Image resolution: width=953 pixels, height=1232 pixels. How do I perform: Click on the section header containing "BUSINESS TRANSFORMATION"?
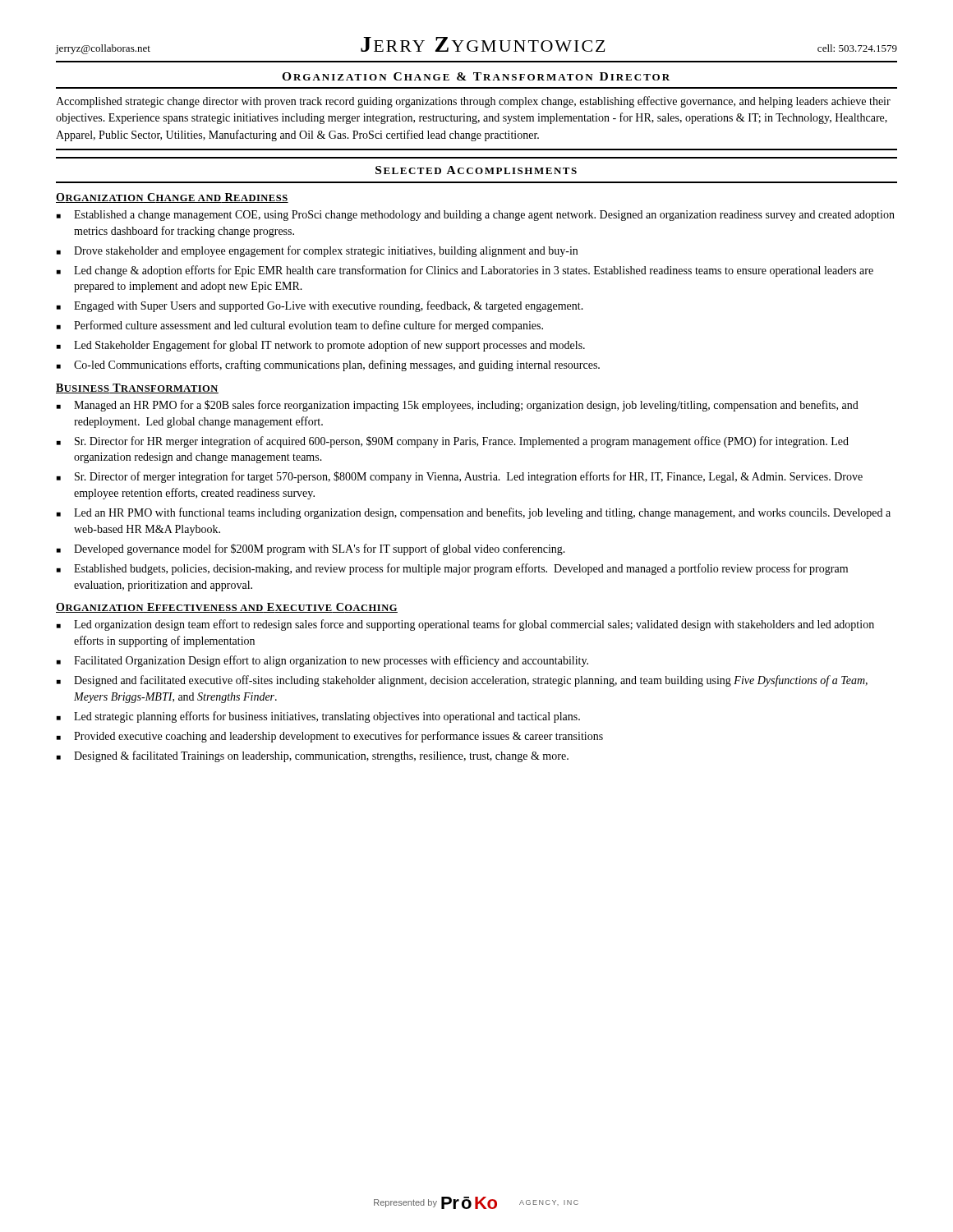click(137, 388)
